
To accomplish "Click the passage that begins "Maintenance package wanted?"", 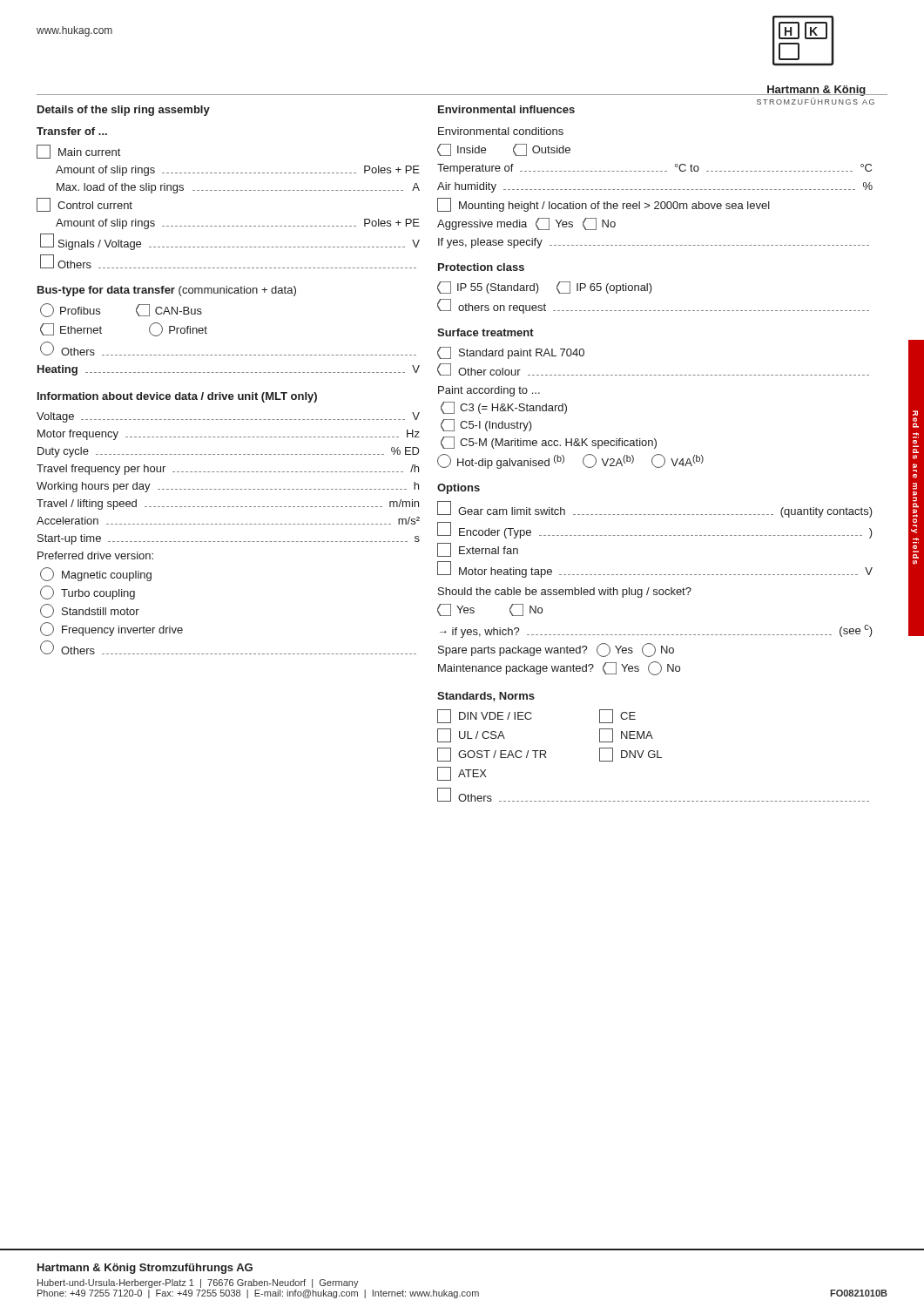I will pyautogui.click(x=559, y=668).
